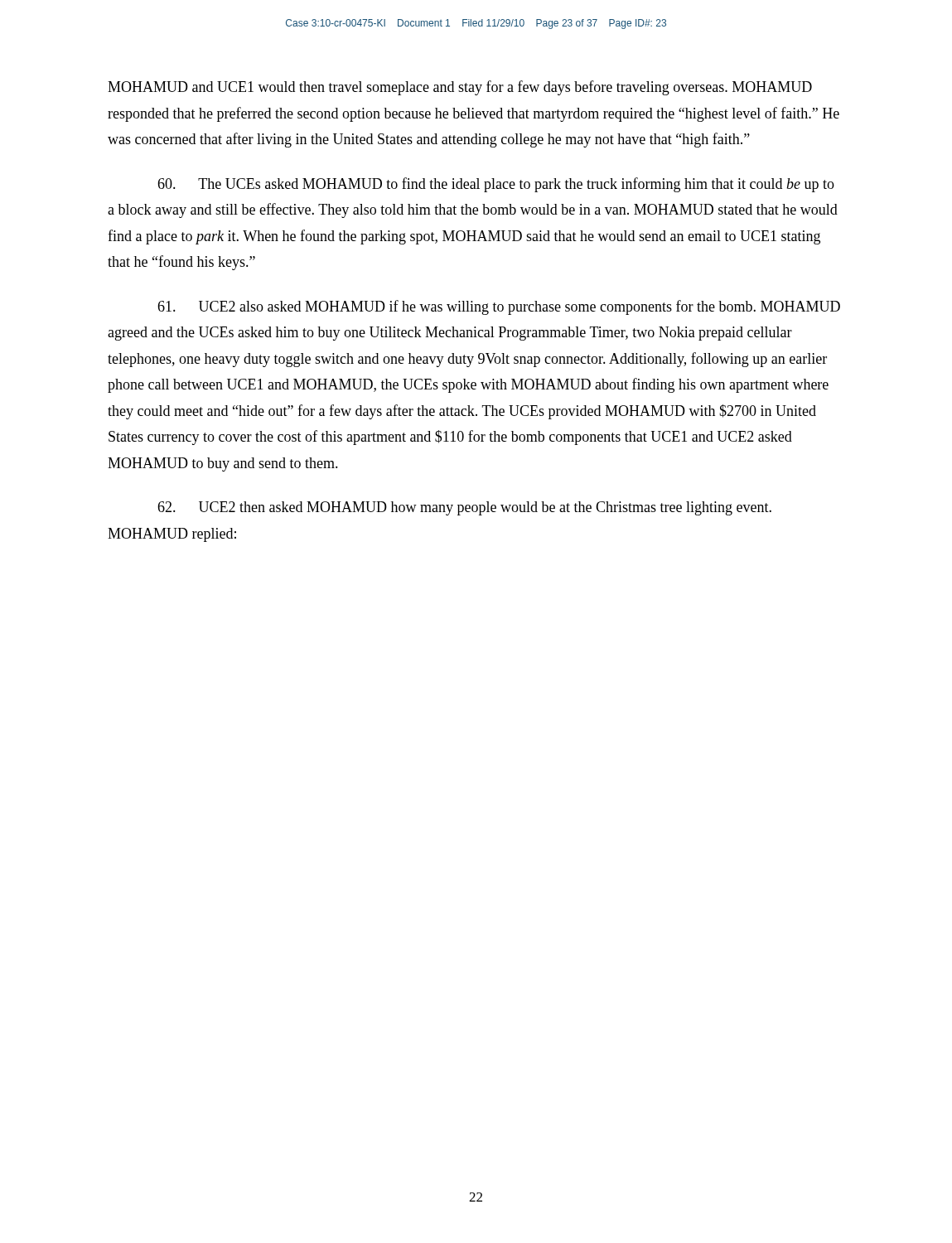Screen dimensions: 1243x952
Task: Find the text starting "UCE2 also asked MOHAMUD if"
Action: [x=474, y=385]
